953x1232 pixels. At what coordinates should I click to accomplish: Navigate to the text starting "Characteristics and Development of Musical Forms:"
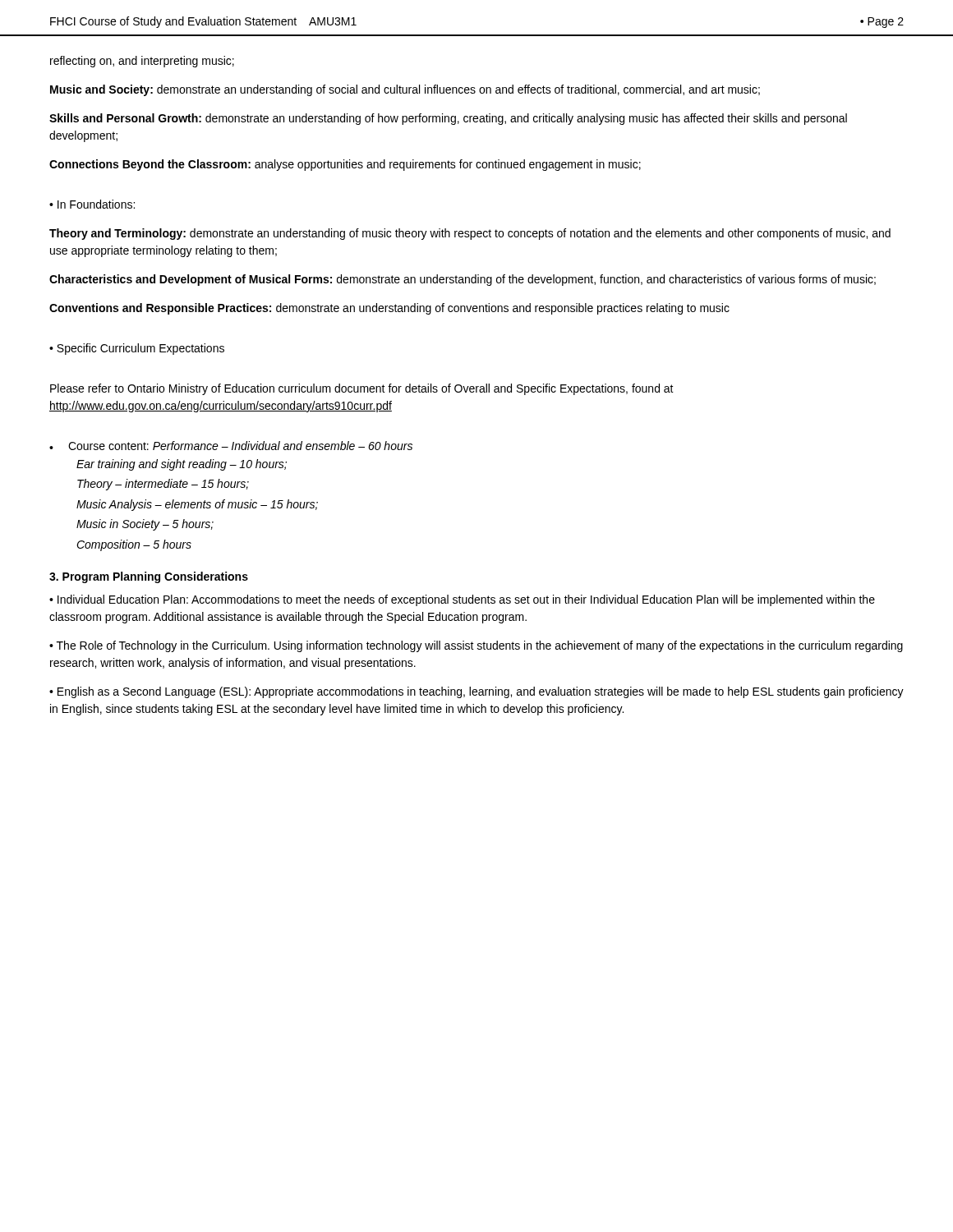pos(463,279)
